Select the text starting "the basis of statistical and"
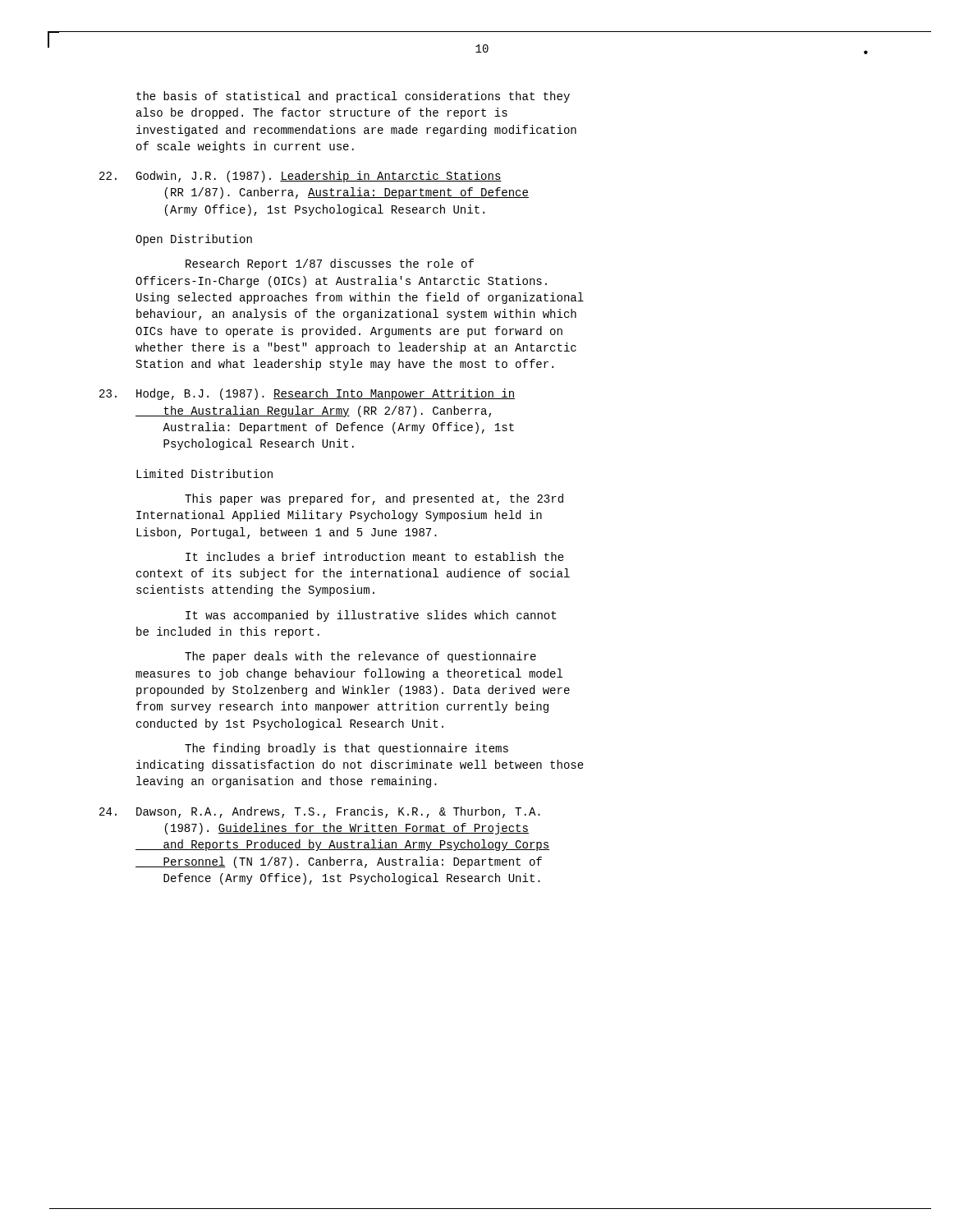The height and width of the screenshot is (1232, 964). [356, 122]
